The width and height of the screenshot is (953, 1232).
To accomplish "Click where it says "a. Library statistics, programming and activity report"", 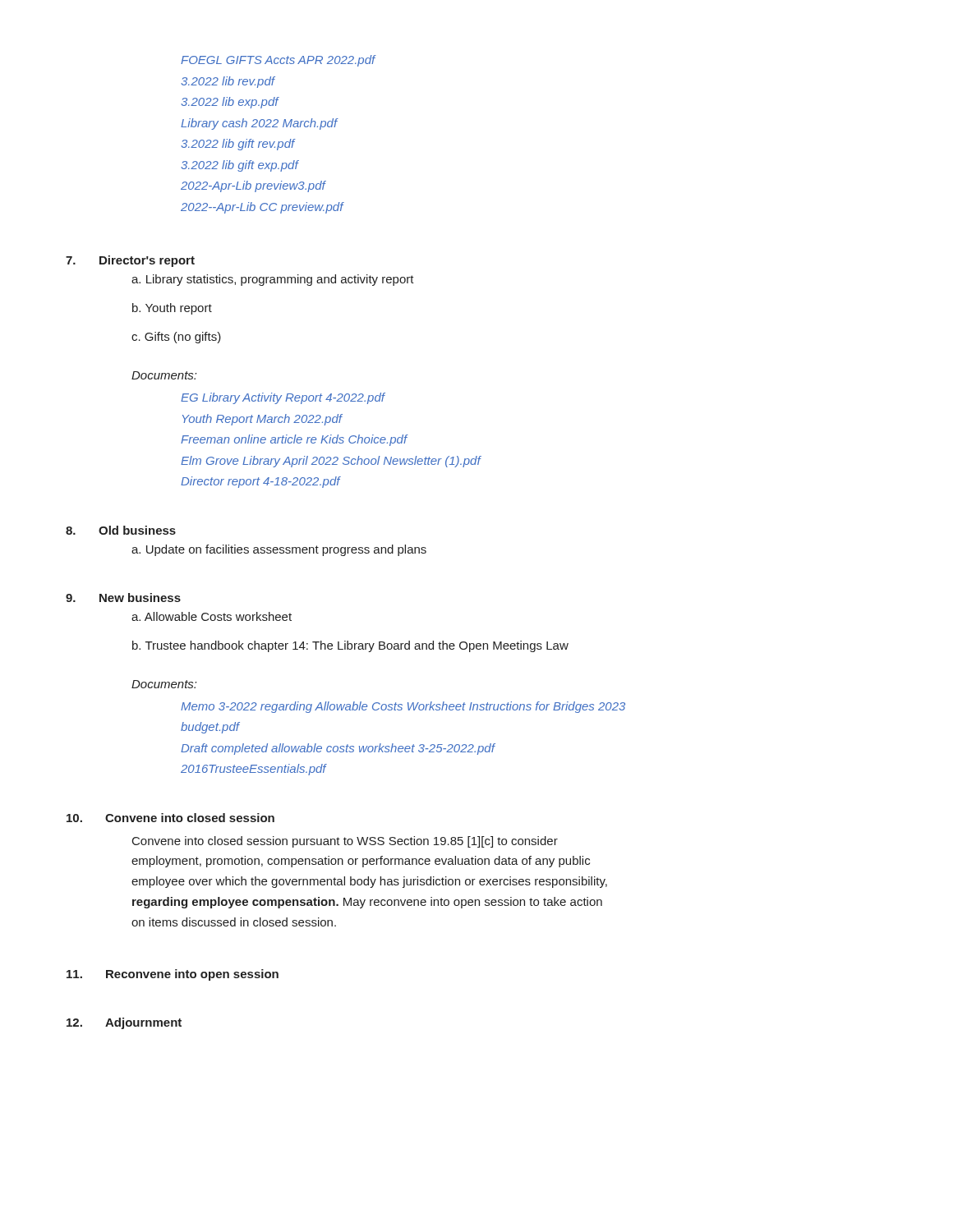I will coord(273,279).
